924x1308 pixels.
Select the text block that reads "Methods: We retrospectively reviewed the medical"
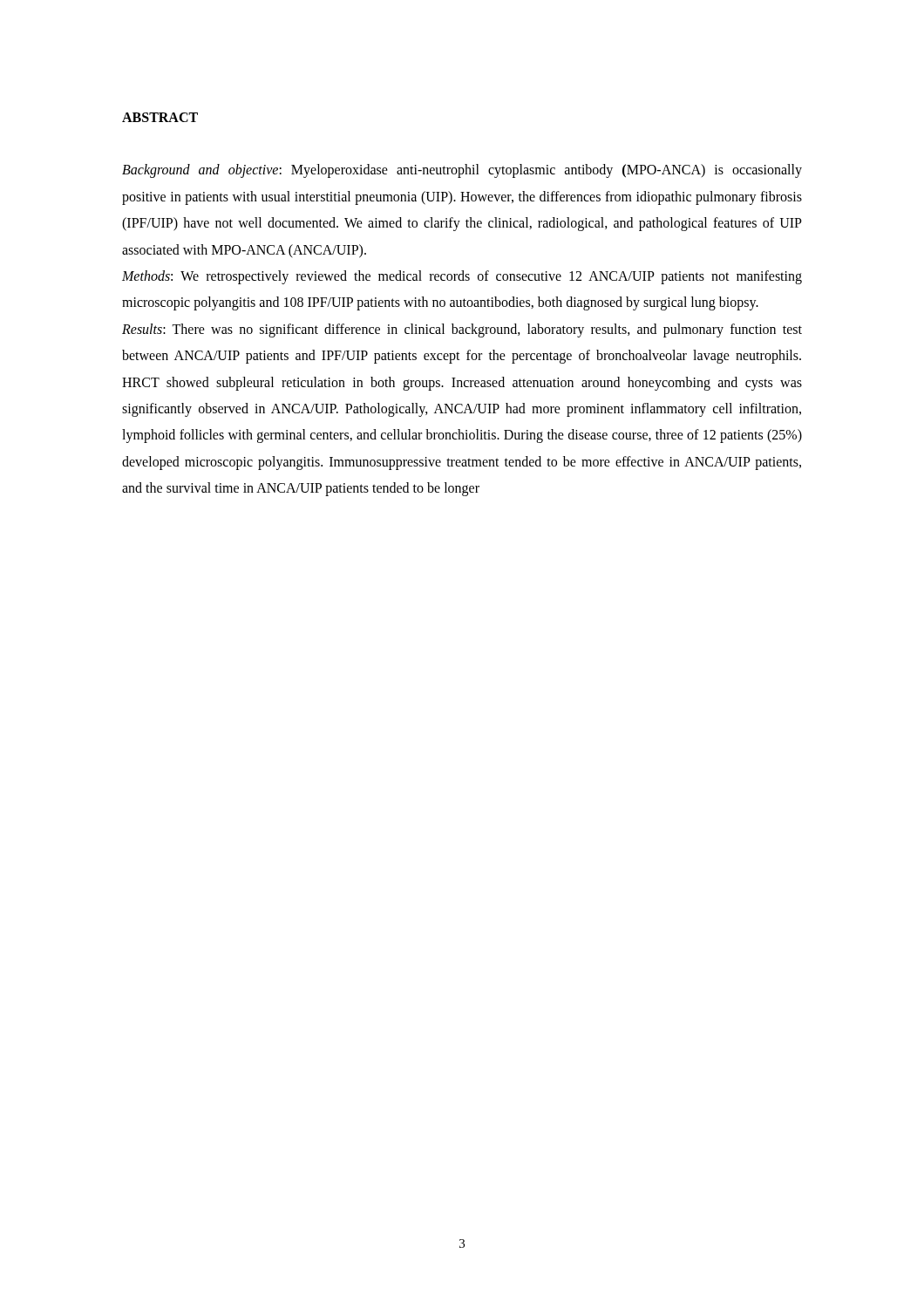tap(462, 289)
